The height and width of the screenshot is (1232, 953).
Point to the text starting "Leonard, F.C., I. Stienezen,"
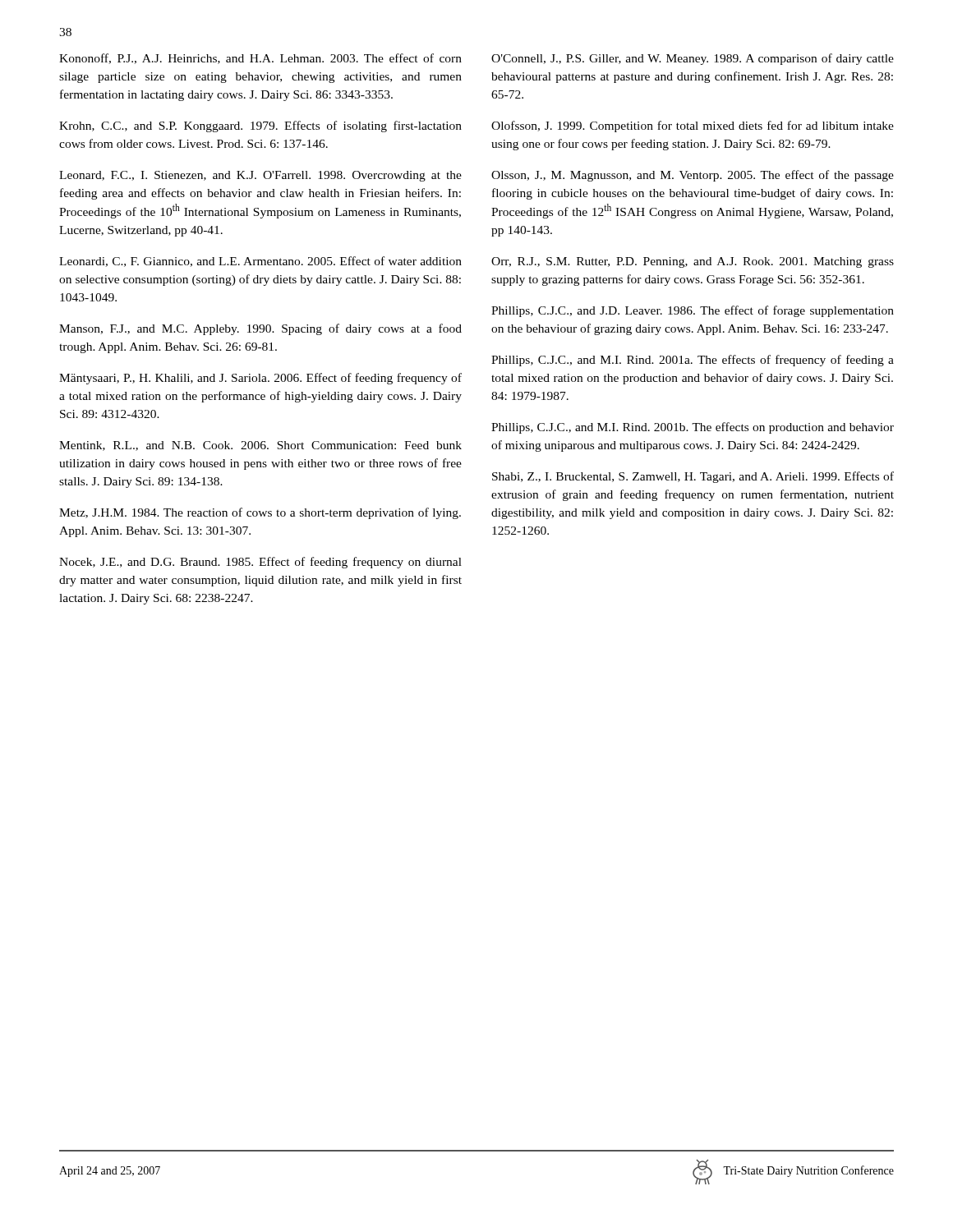tap(260, 202)
